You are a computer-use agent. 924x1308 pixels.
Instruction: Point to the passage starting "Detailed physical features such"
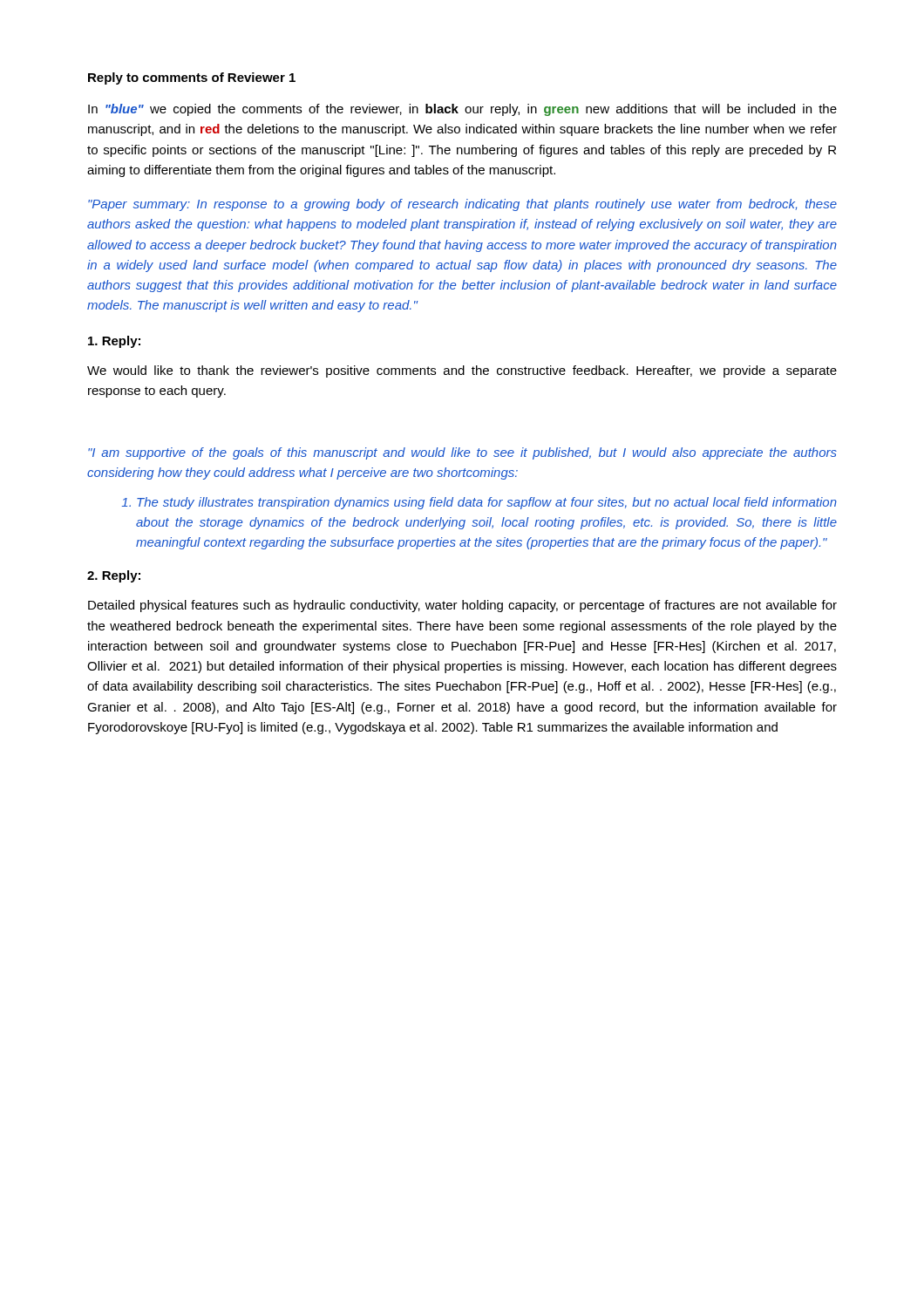462,666
